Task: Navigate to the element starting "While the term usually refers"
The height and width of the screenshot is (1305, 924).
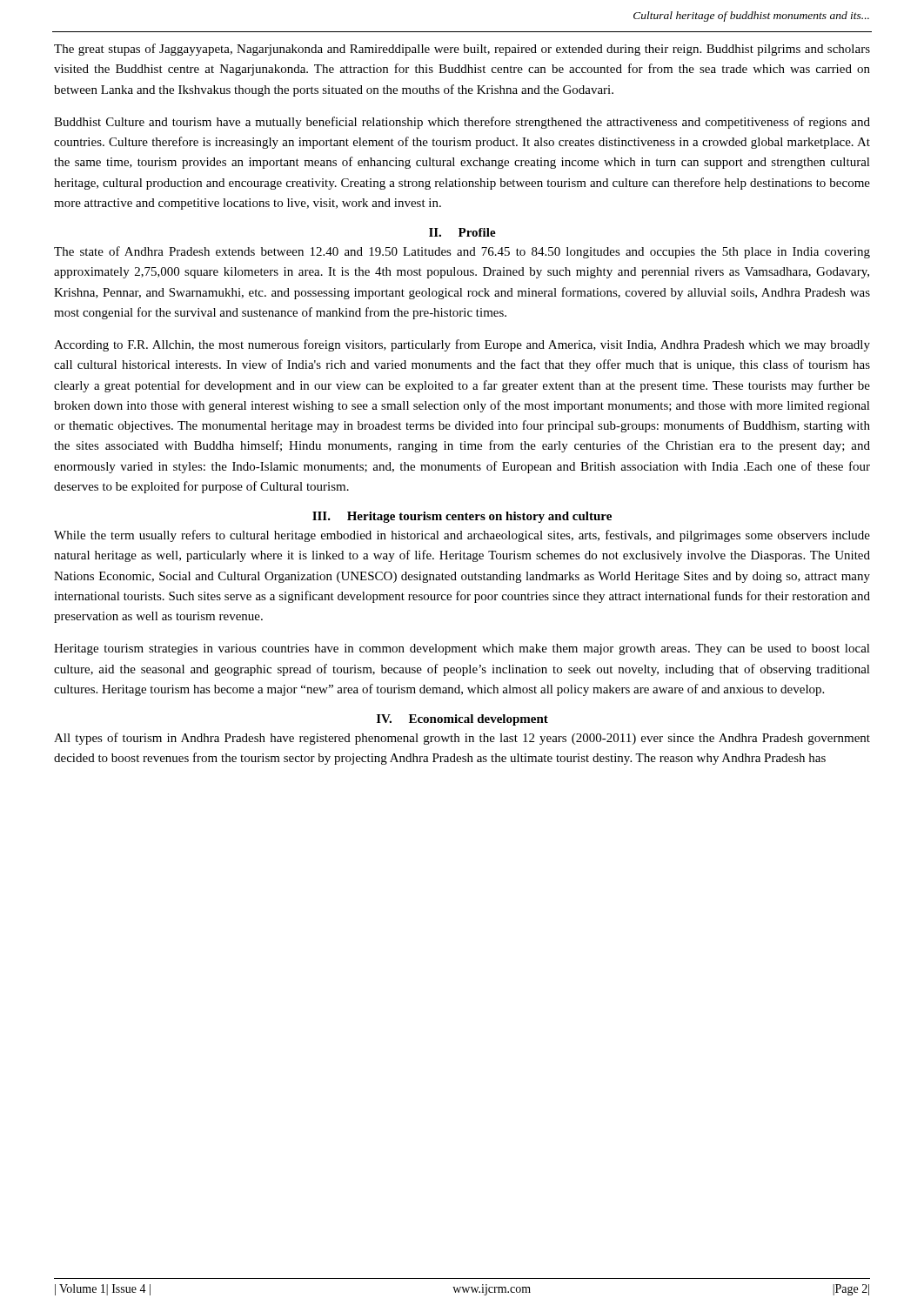Action: coord(462,576)
